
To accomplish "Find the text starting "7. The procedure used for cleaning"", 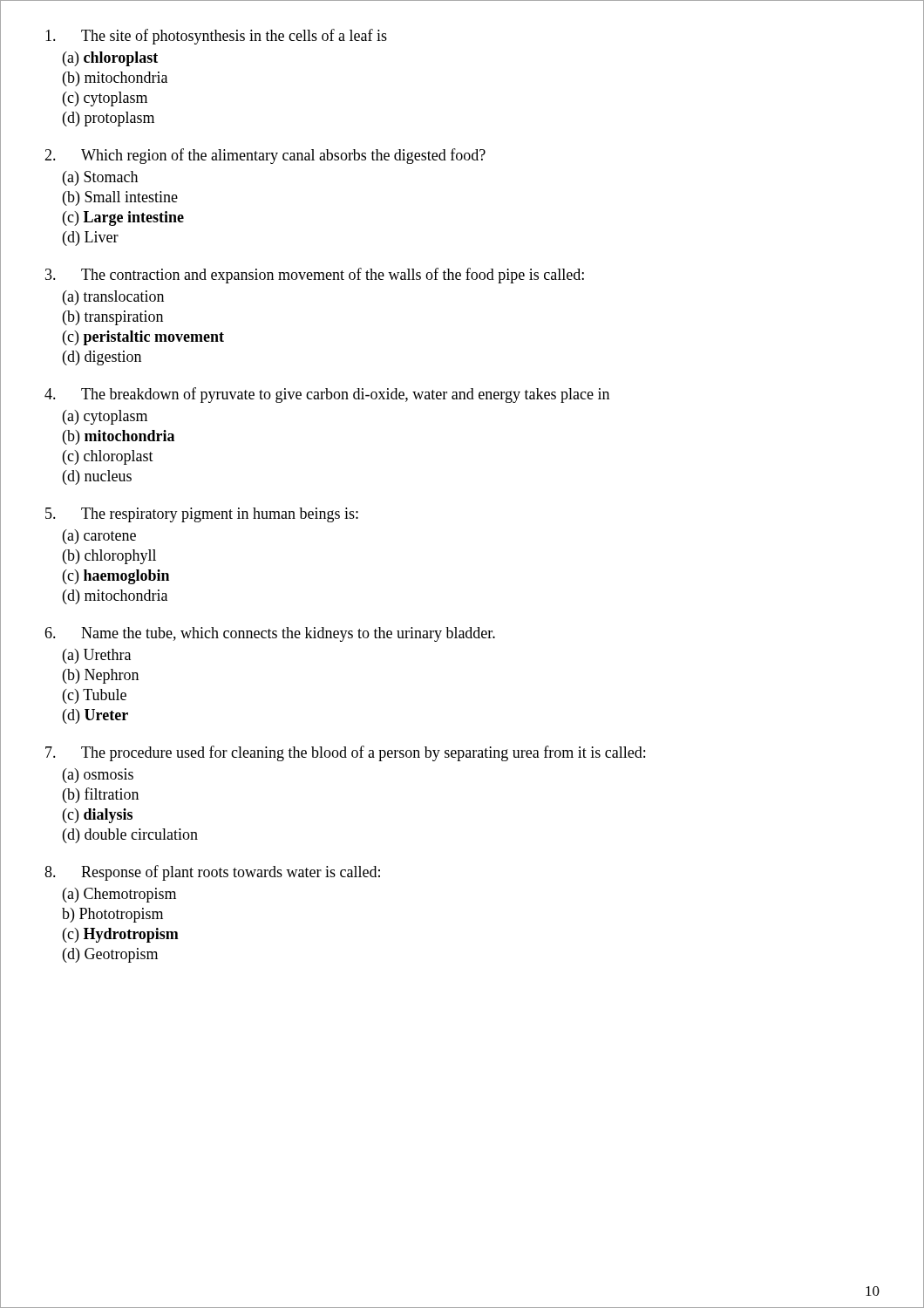I will 345,753.
